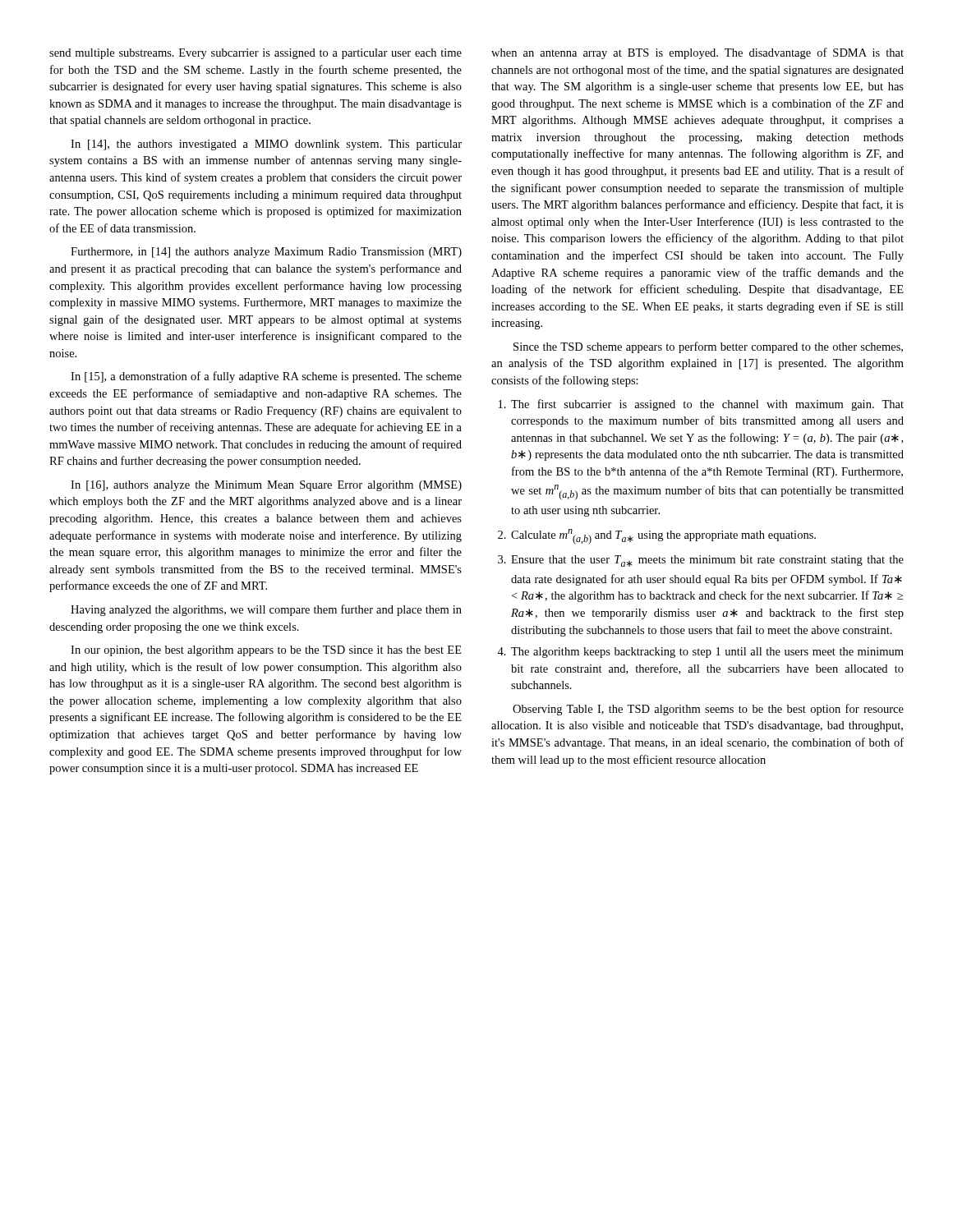
Task: Click on the list item that says "Ensure that the user Ta∗ meets"
Action: click(707, 595)
